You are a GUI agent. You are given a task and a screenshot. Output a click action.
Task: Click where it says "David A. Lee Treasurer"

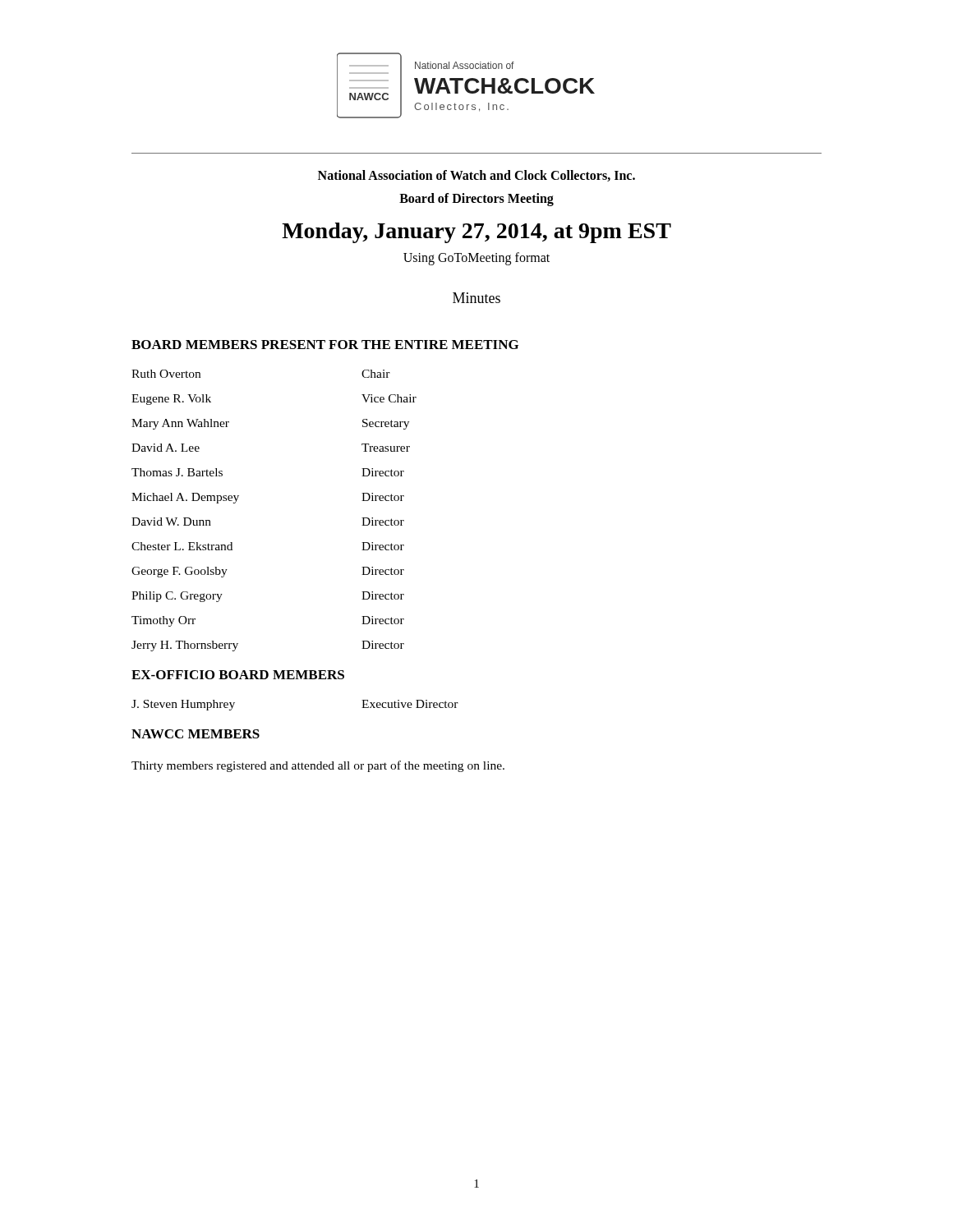point(170,447)
